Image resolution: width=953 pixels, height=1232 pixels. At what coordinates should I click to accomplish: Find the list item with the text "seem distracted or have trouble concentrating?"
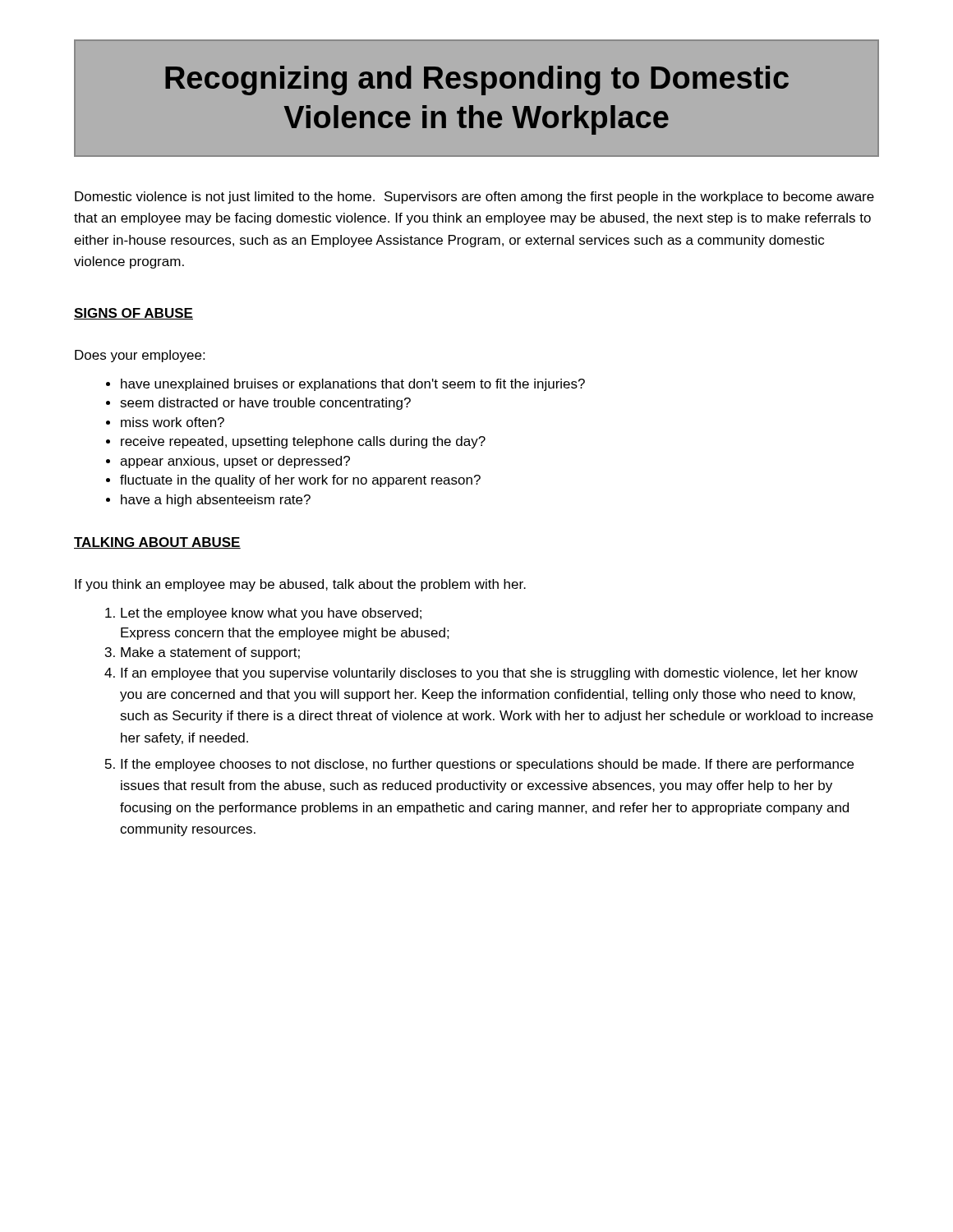pos(258,404)
